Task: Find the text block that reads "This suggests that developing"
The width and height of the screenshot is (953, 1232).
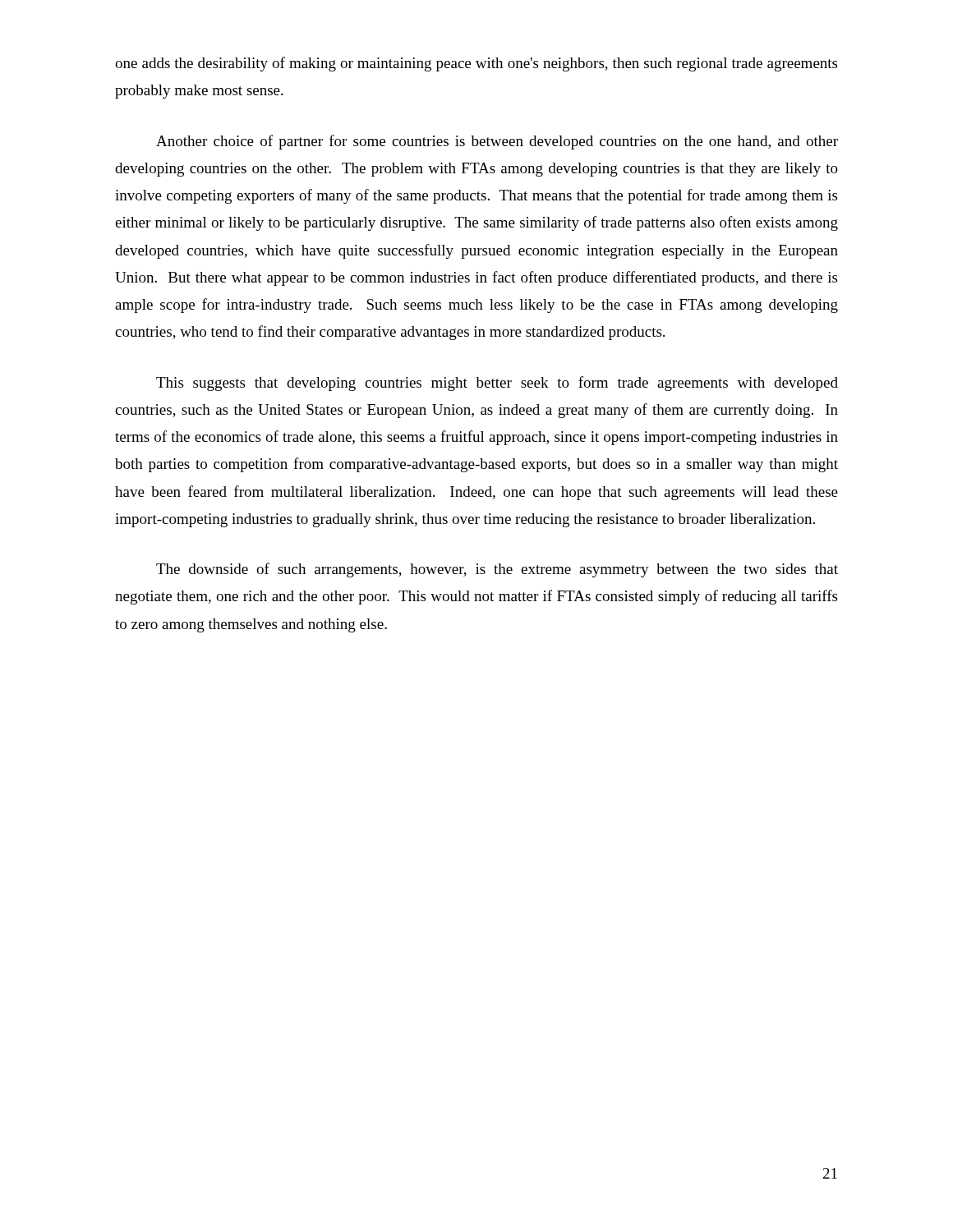Action: 476,450
